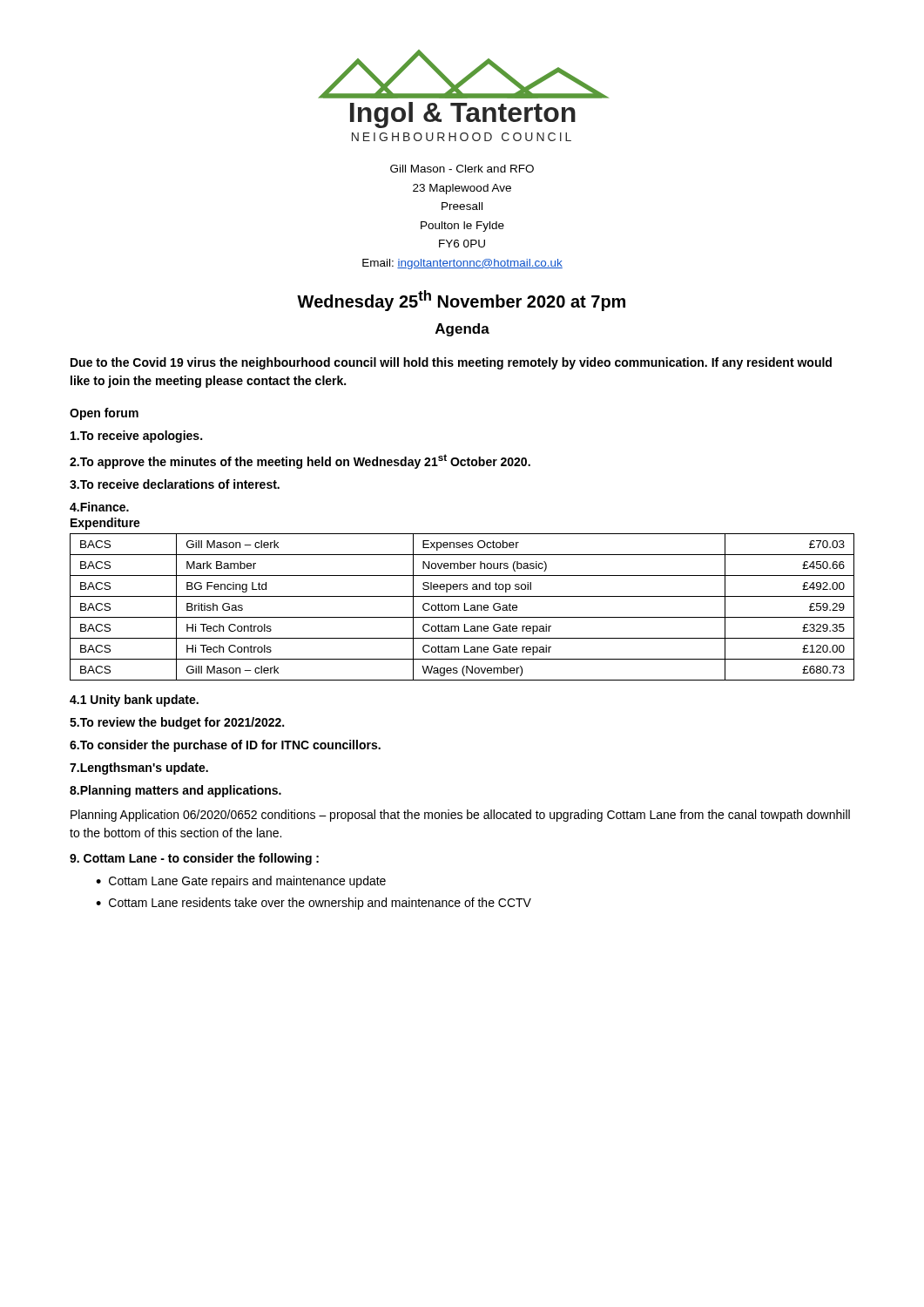
Task: Point to the block starting "Gill Mason - Clerk and"
Action: 462,216
